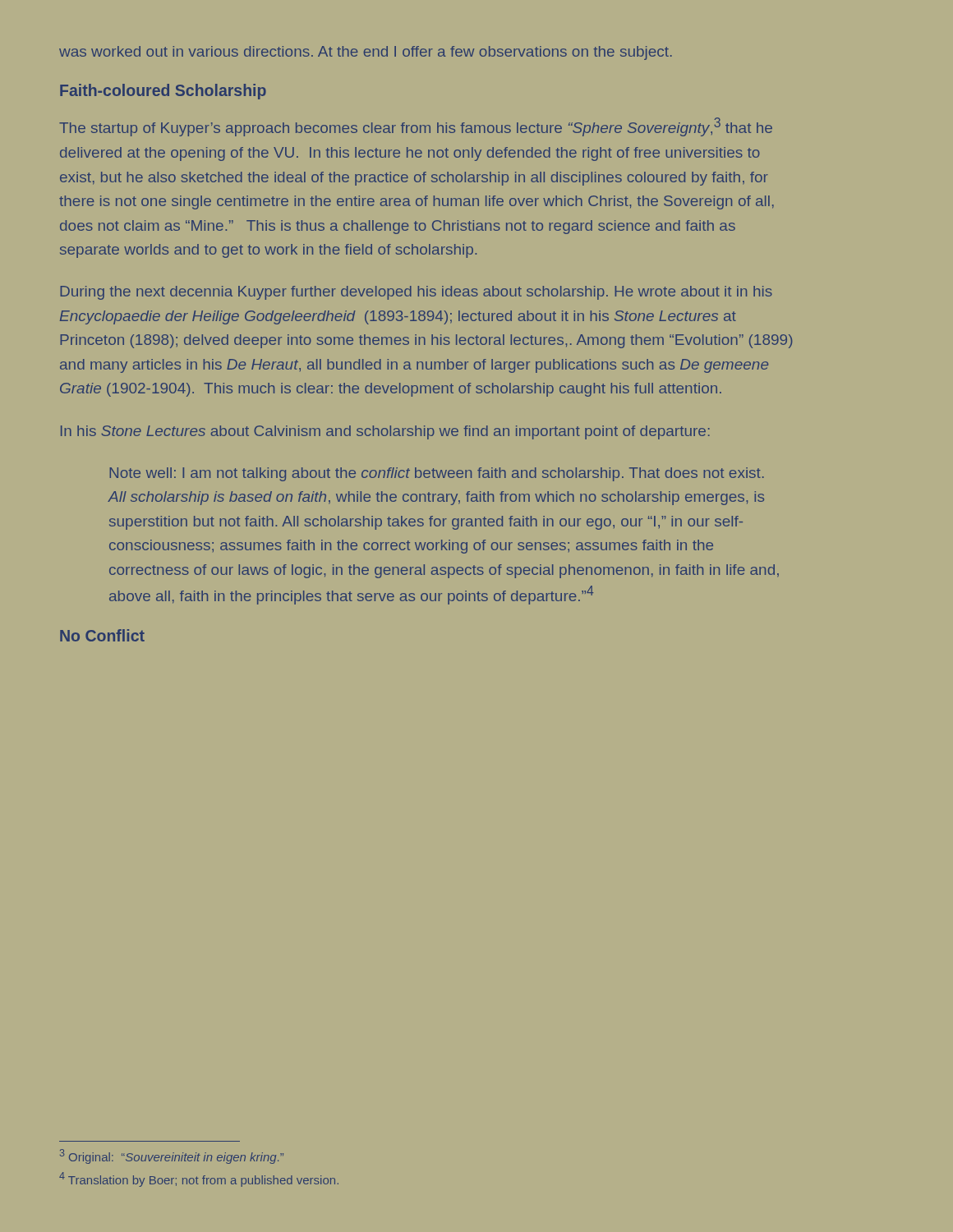953x1232 pixels.
Task: Point to the block beginning "3 Original: “Souvereiniteit in"
Action: click(172, 1155)
